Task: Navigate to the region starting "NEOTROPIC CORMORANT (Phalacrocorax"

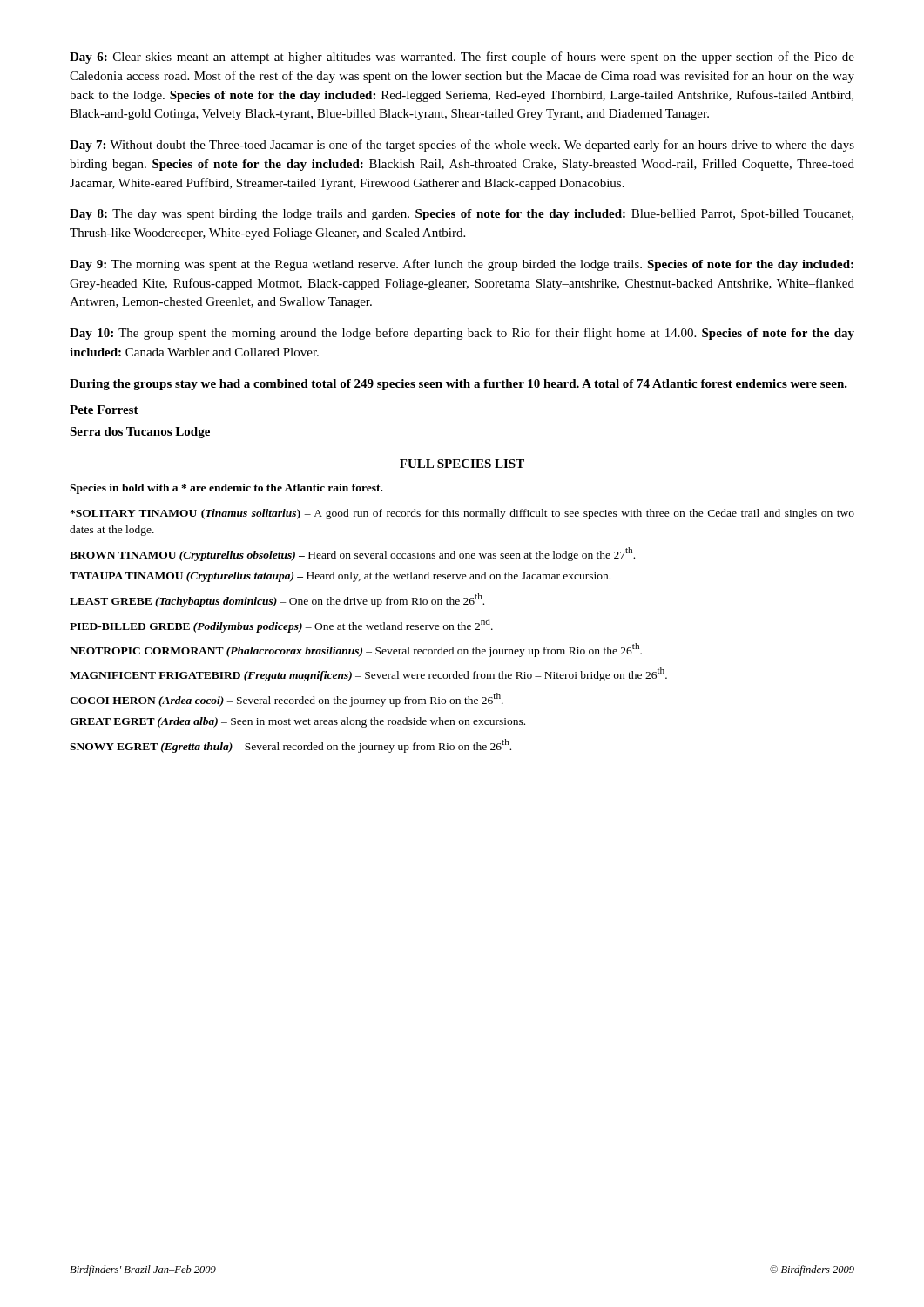Action: [462, 649]
